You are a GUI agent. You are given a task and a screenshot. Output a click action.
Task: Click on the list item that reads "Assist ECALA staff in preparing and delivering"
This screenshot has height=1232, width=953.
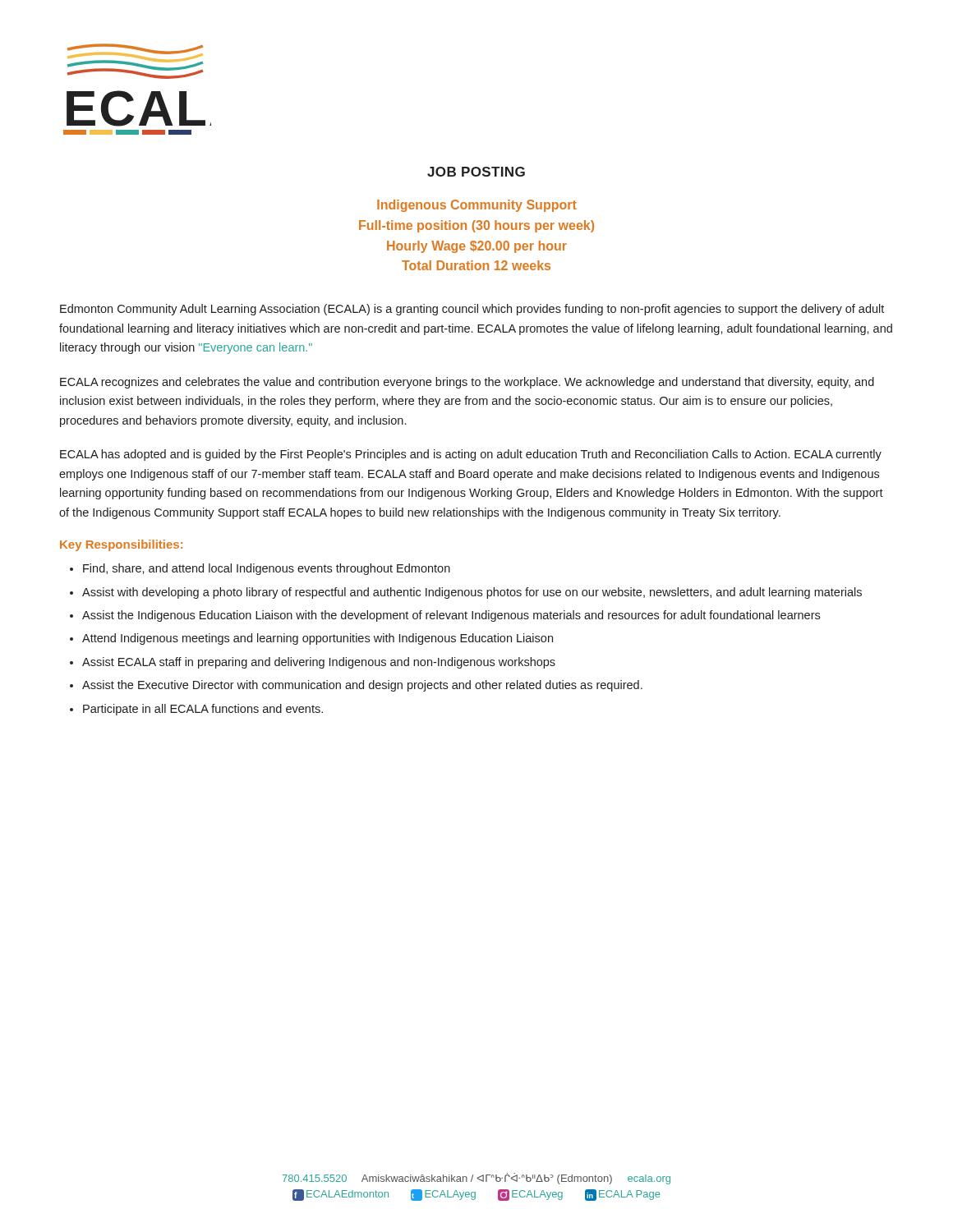[x=319, y=662]
